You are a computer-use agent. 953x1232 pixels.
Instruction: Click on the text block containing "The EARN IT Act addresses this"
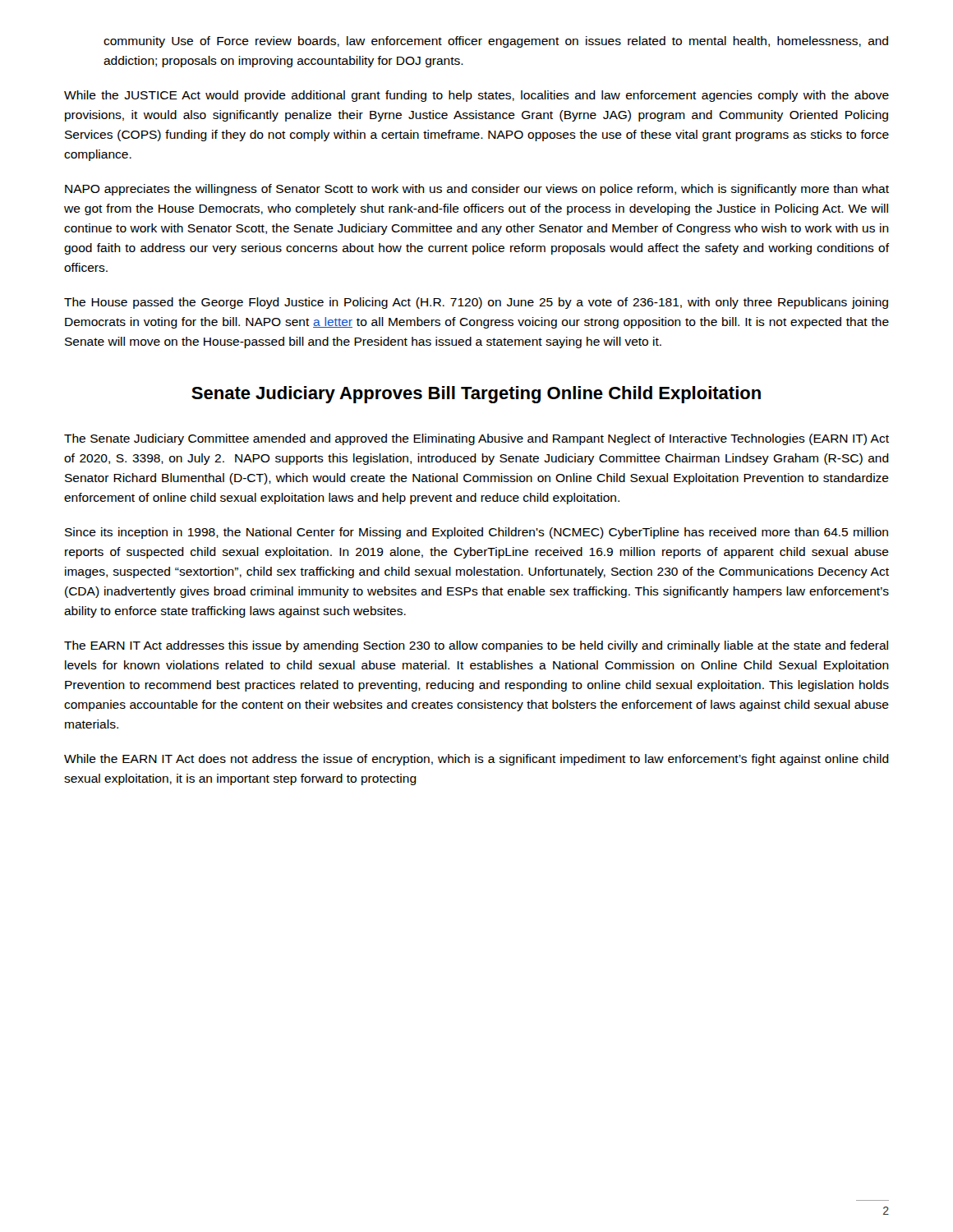476,685
